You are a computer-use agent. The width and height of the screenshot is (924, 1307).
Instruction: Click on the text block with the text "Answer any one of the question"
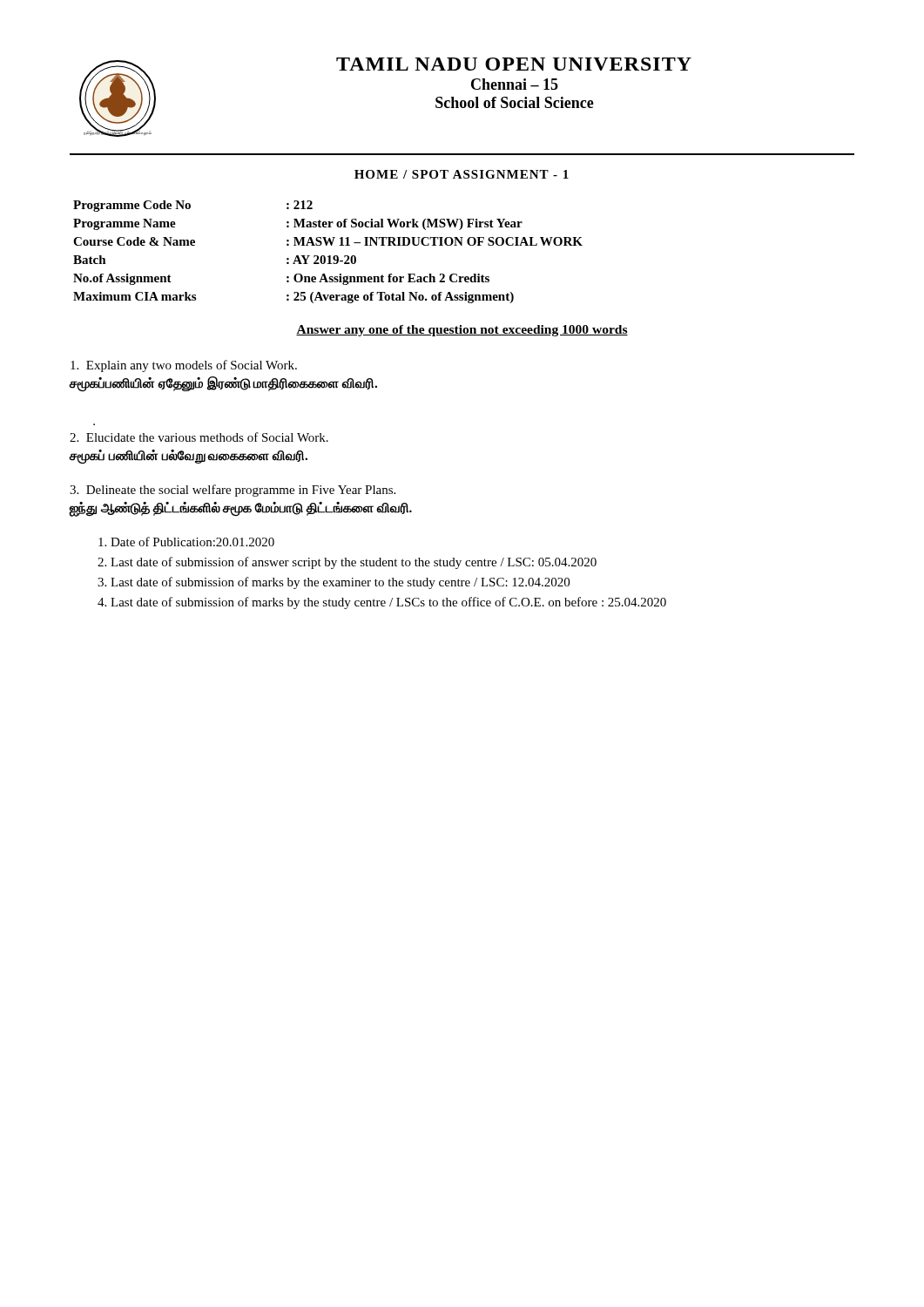point(462,329)
